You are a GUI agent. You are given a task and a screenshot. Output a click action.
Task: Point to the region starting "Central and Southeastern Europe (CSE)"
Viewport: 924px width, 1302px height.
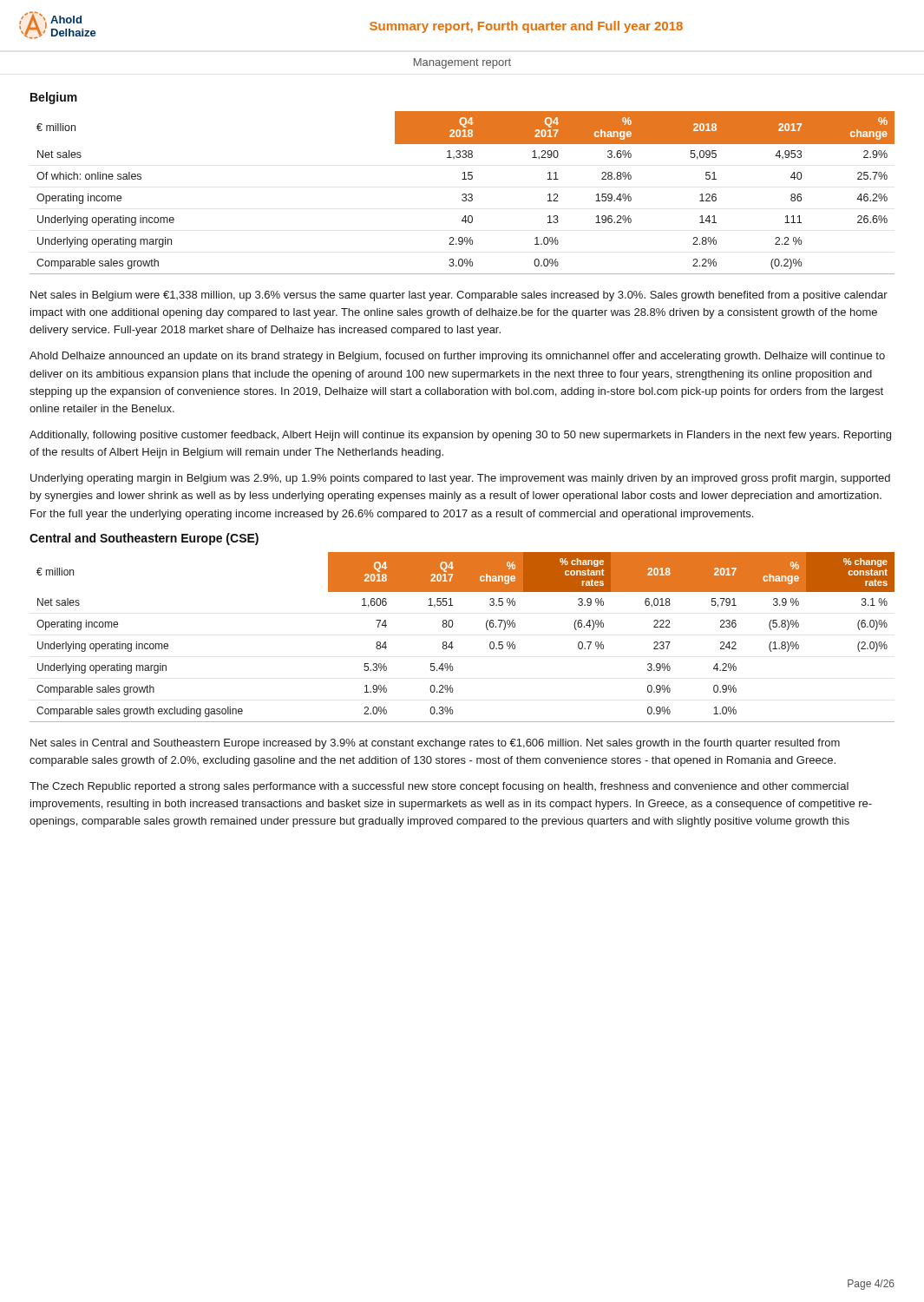(144, 538)
